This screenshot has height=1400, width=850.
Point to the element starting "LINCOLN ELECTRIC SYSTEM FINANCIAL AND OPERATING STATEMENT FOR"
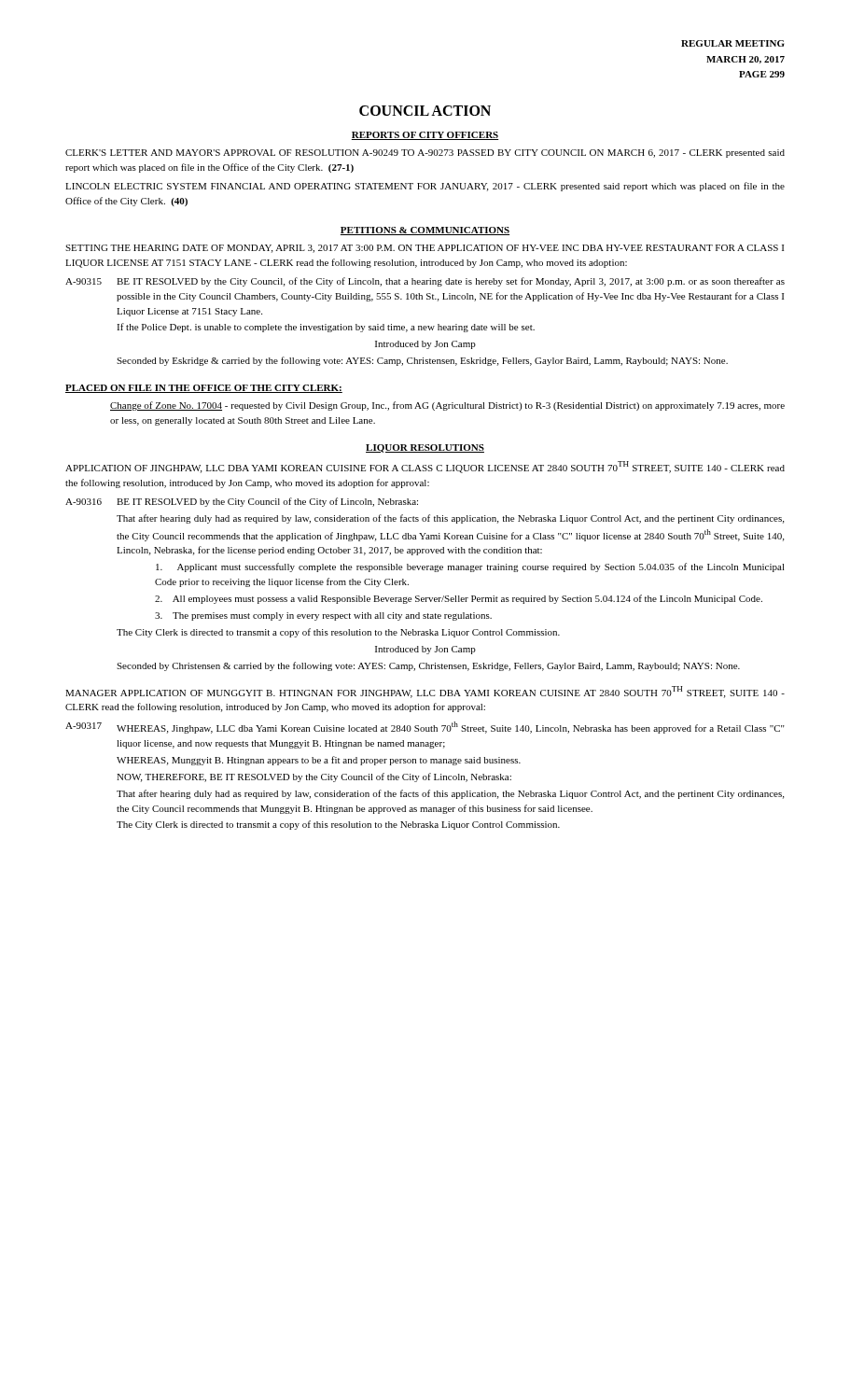[425, 194]
